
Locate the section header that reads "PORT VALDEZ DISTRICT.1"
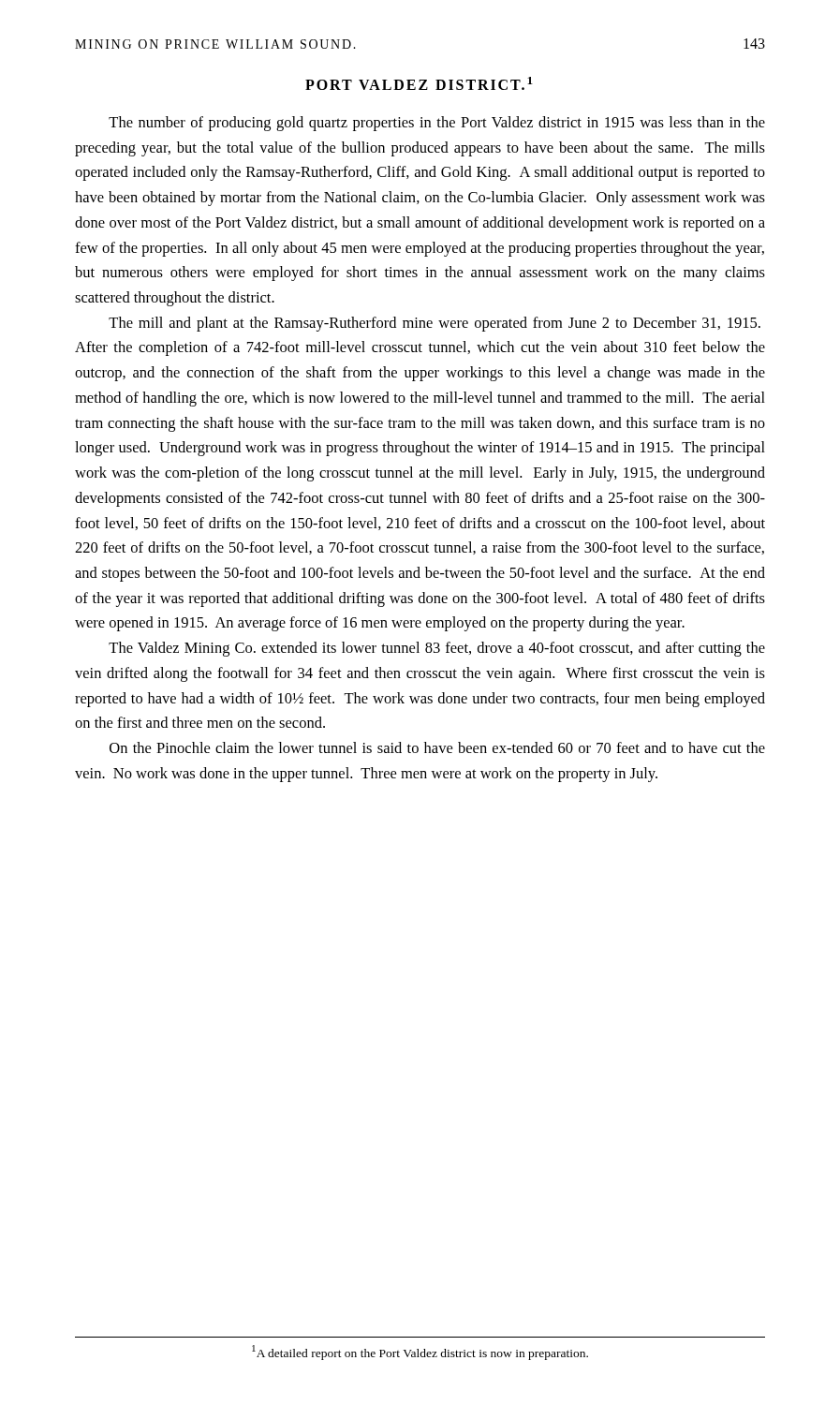click(420, 83)
